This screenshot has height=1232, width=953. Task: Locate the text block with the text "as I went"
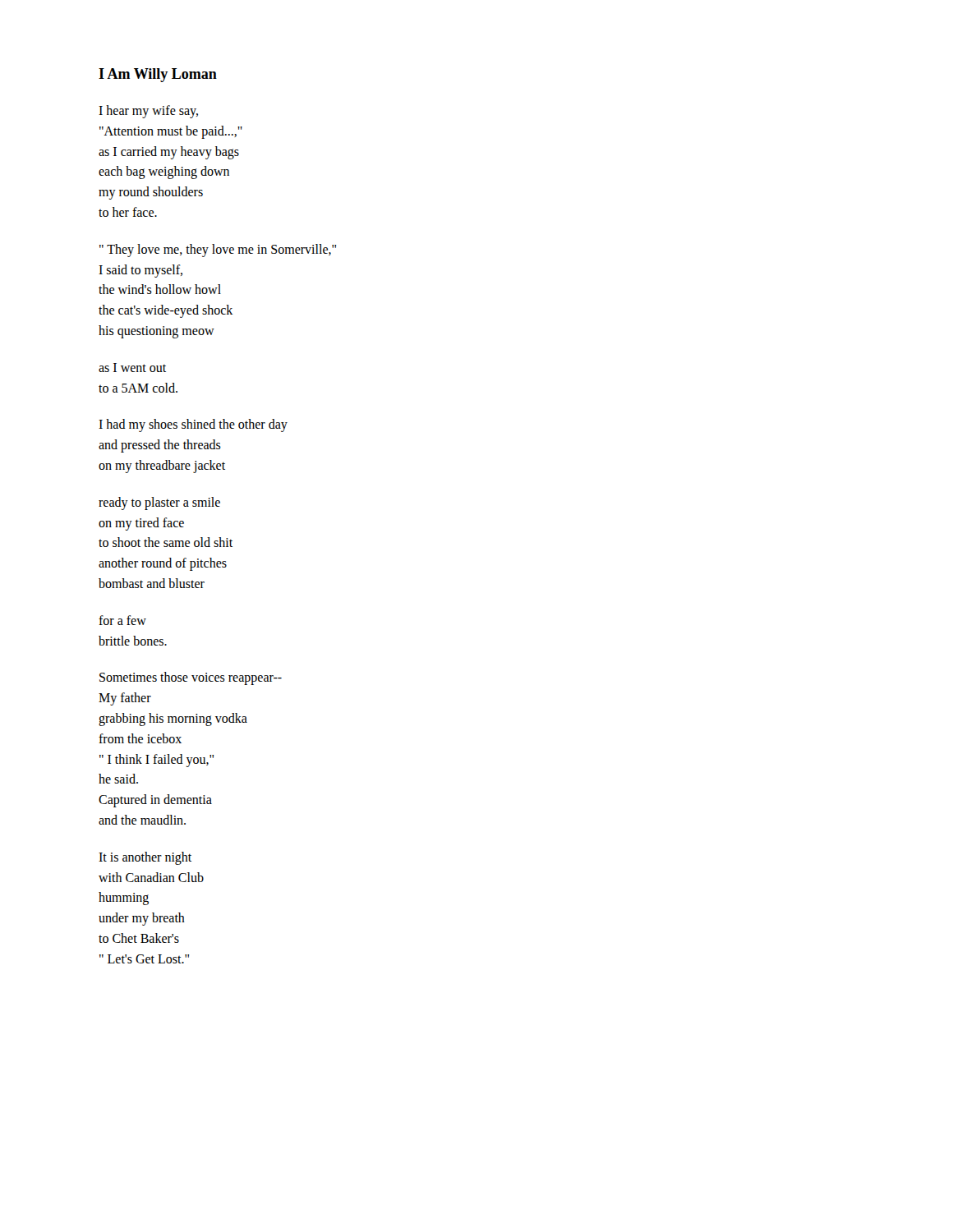(138, 378)
